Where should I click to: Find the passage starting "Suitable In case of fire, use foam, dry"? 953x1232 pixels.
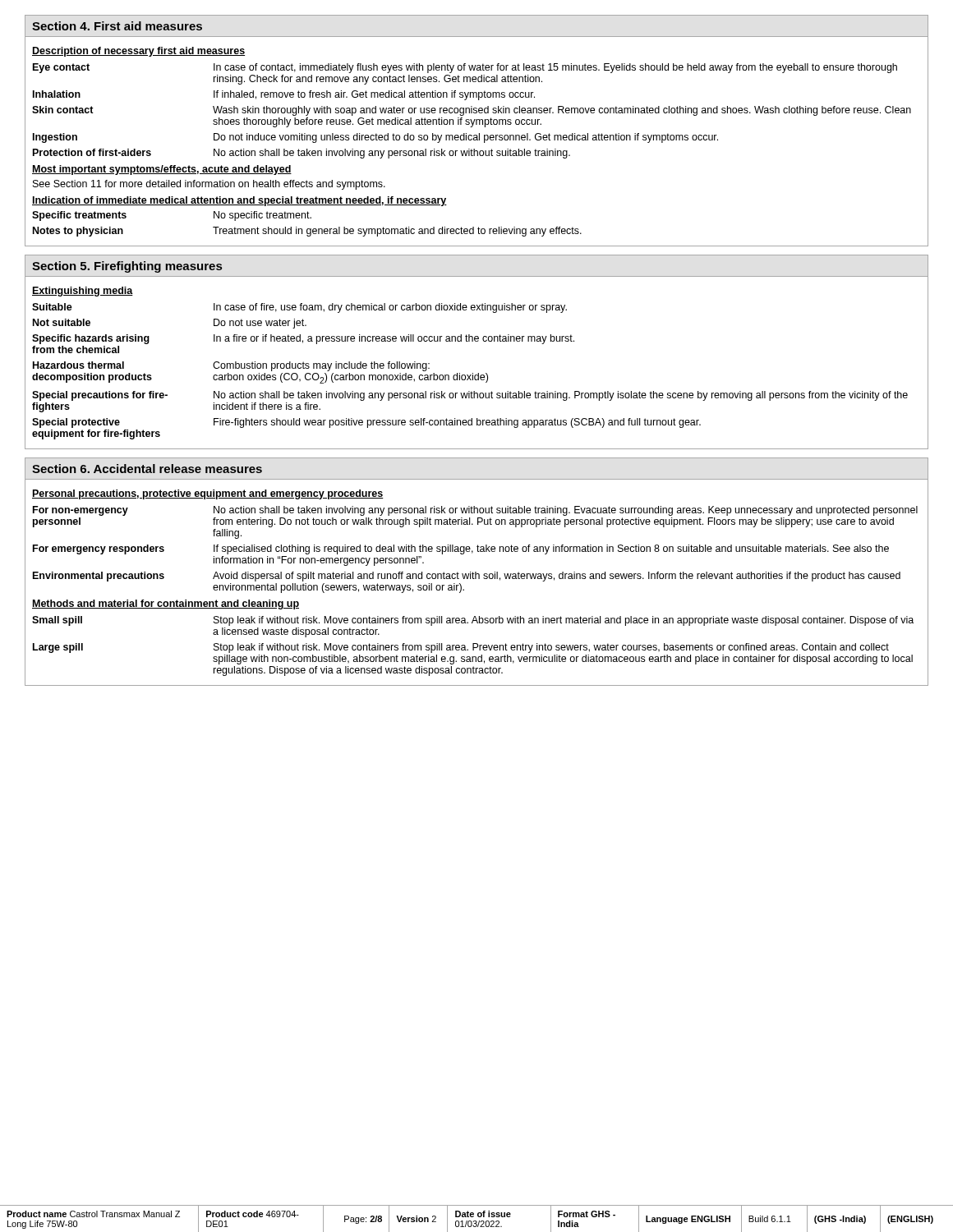476,307
